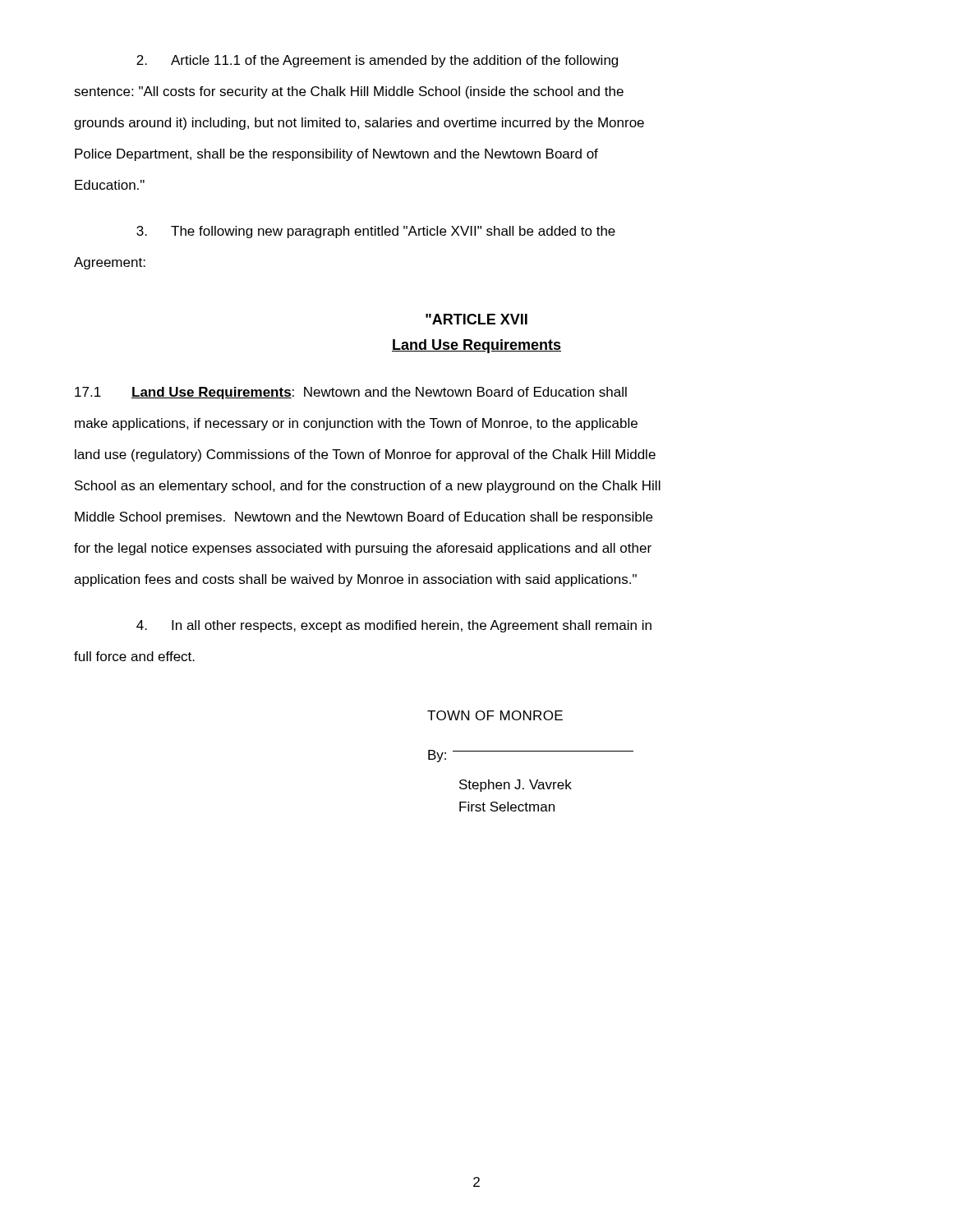Where is the passage that starts "2. Article 11.1 of the Agreement"?

point(476,61)
